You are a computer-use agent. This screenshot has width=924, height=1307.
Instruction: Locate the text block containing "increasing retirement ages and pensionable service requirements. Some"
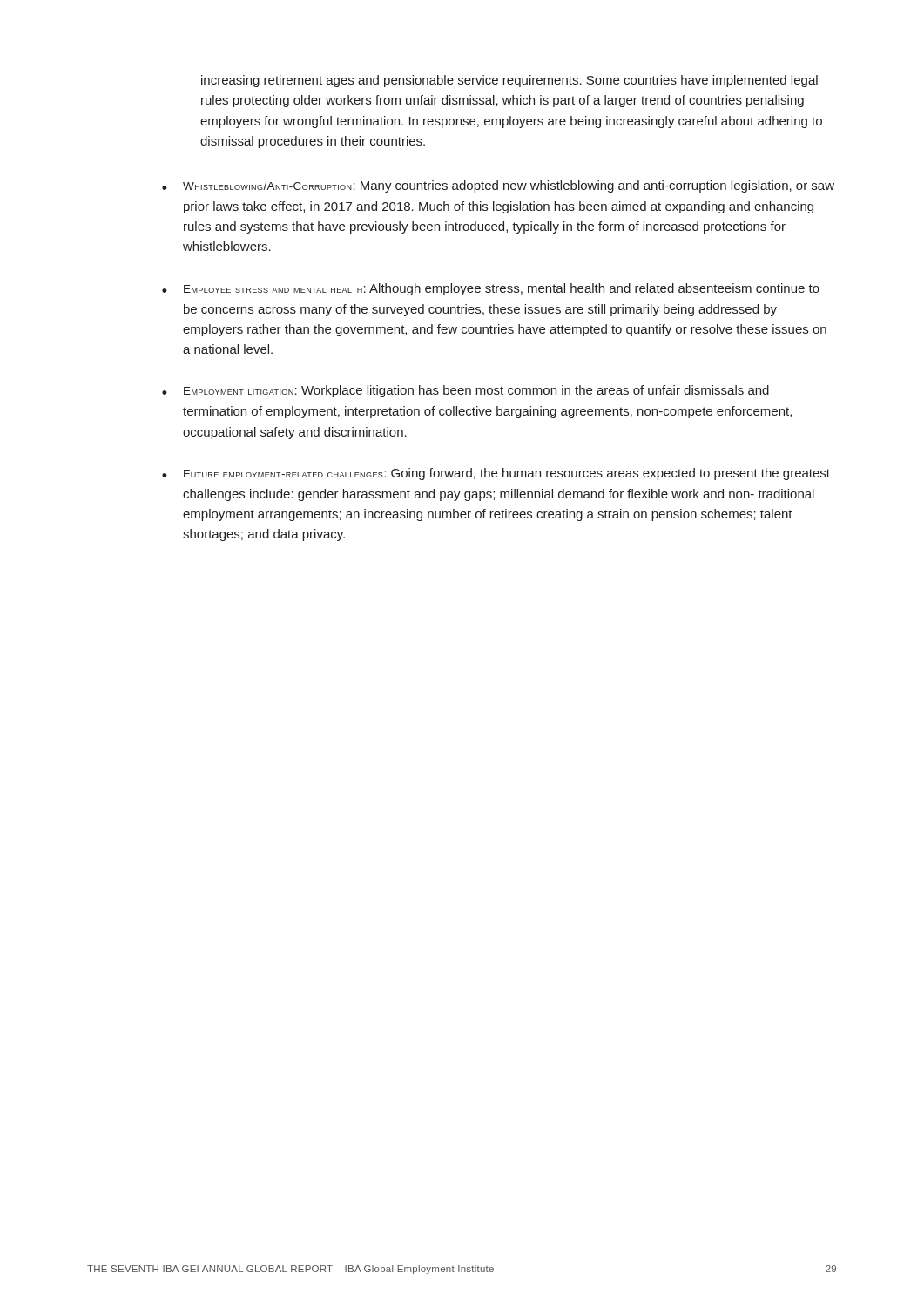(x=511, y=110)
